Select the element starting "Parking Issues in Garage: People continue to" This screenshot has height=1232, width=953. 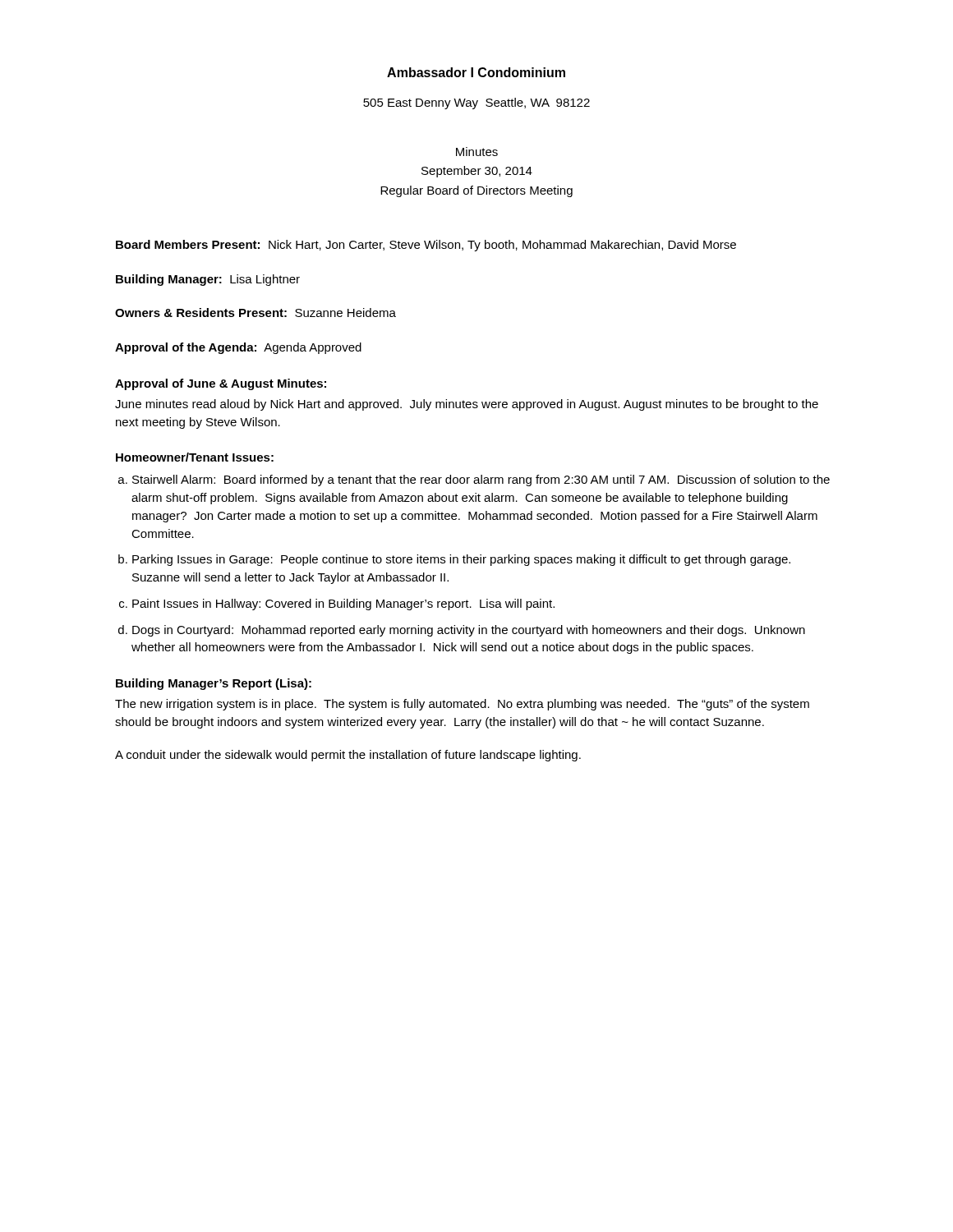point(463,568)
